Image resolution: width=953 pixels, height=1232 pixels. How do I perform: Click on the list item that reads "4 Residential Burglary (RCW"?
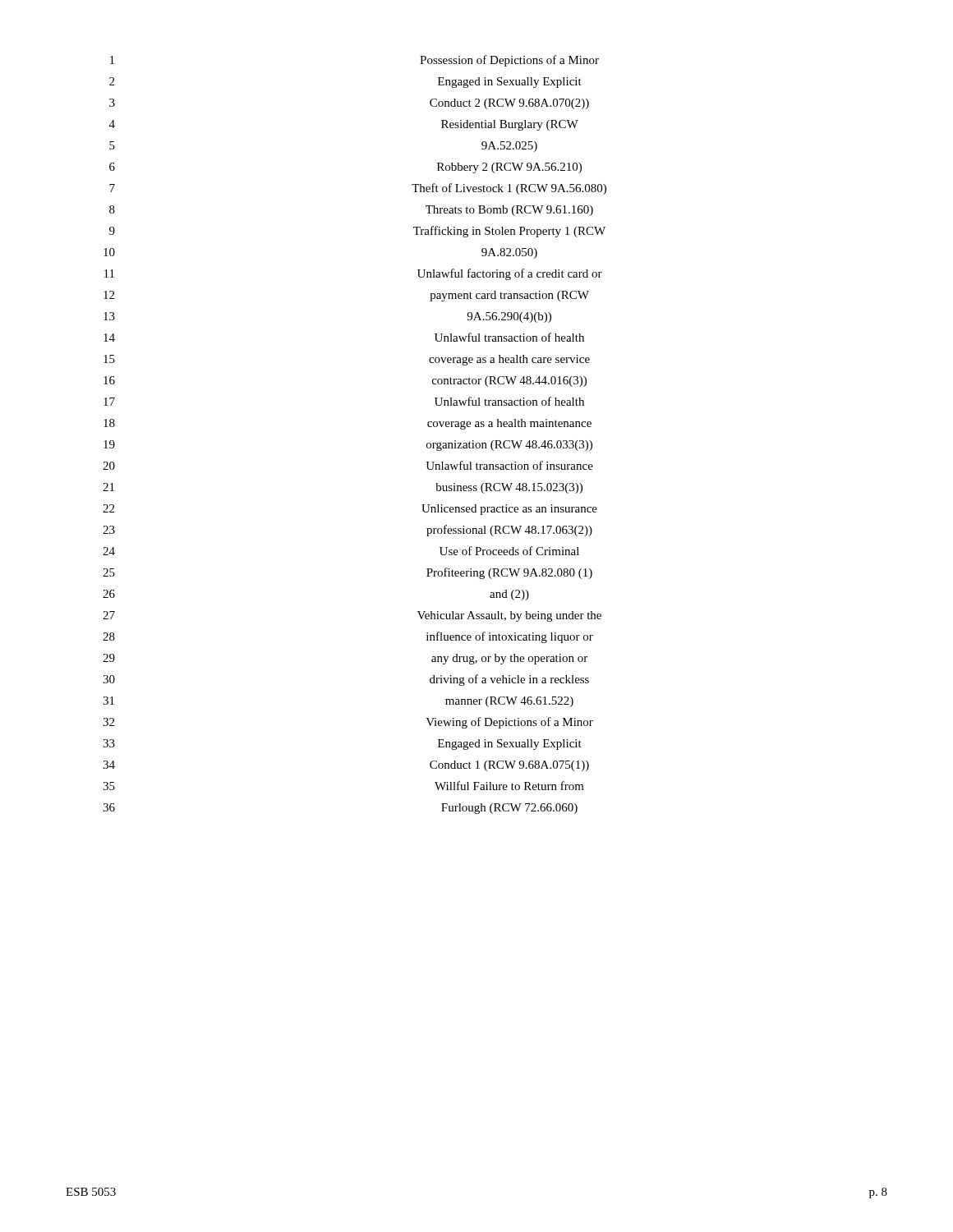[x=476, y=124]
